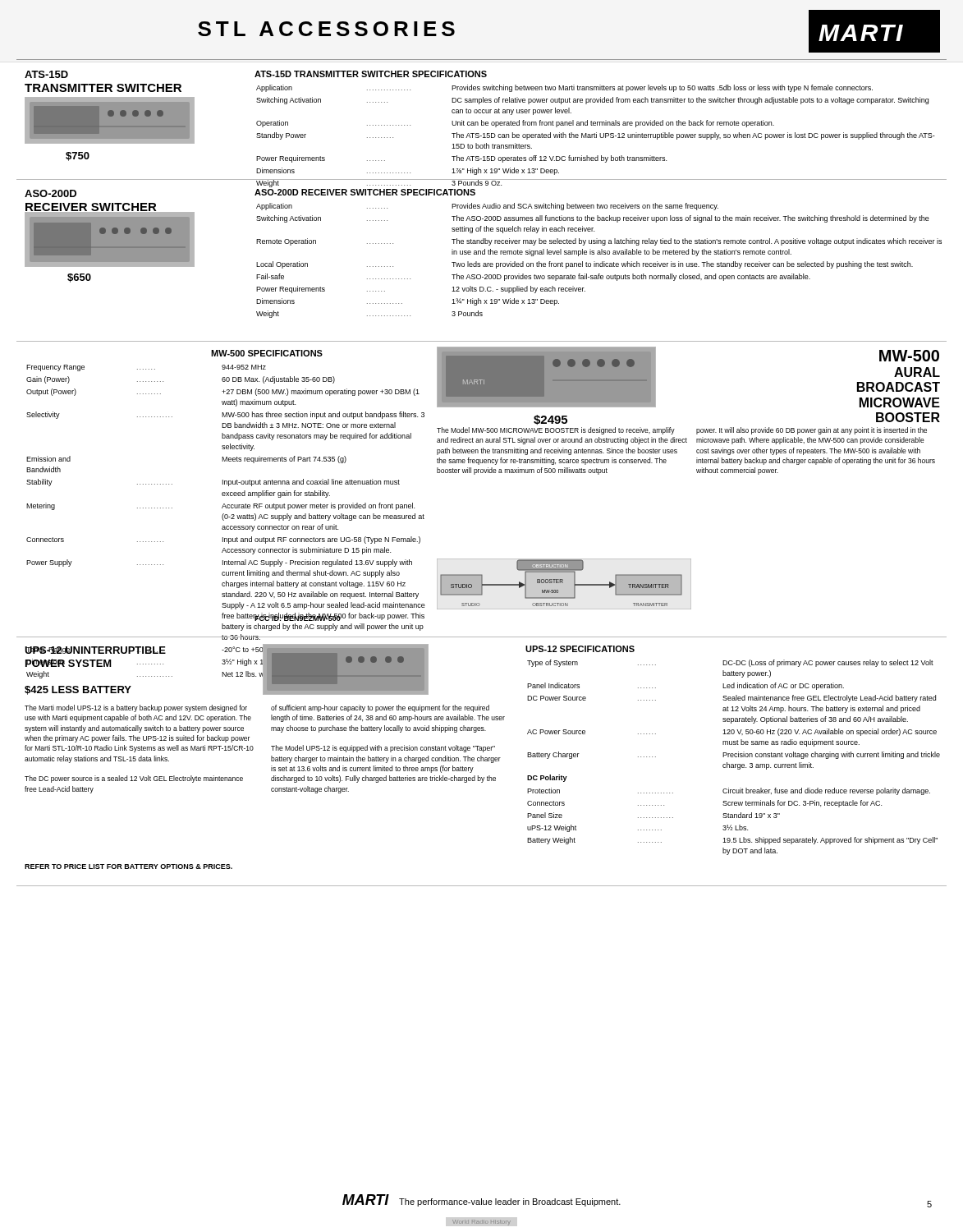963x1232 pixels.
Task: Select the section header with the text "UPS-12 SPECIFICATIONS"
Action: click(580, 649)
